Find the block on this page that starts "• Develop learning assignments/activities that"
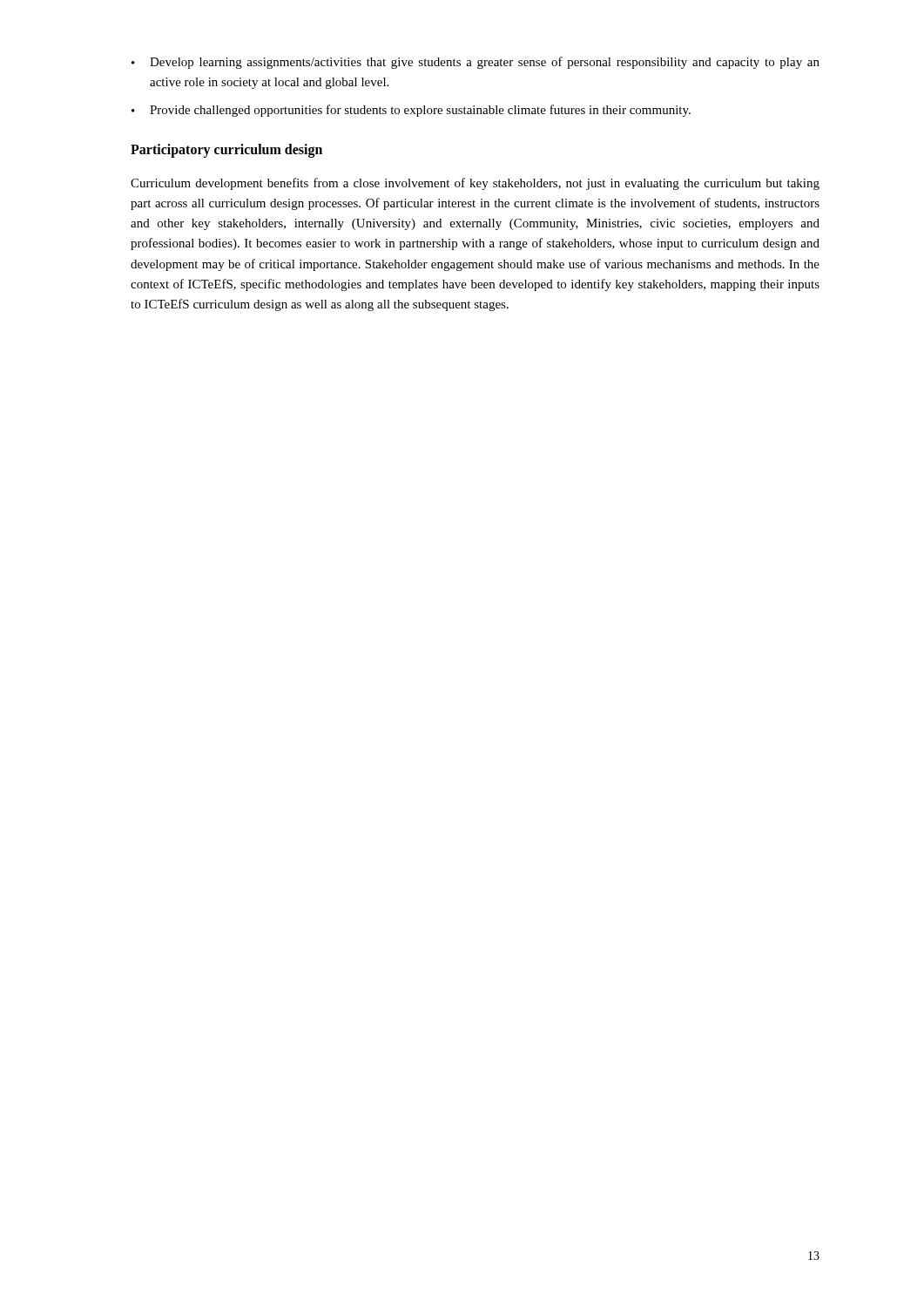 click(475, 72)
